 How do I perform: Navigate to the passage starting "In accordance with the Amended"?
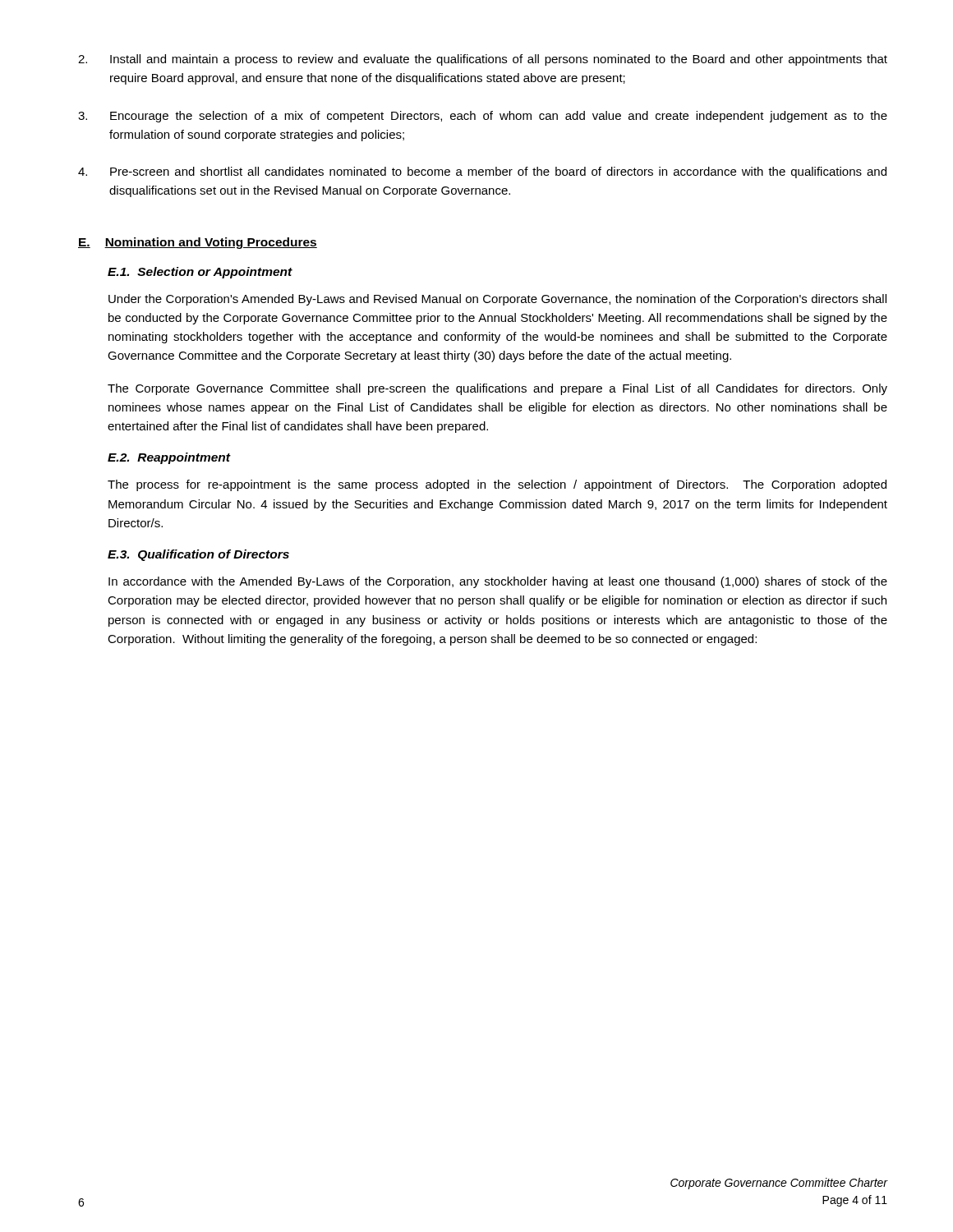point(497,610)
